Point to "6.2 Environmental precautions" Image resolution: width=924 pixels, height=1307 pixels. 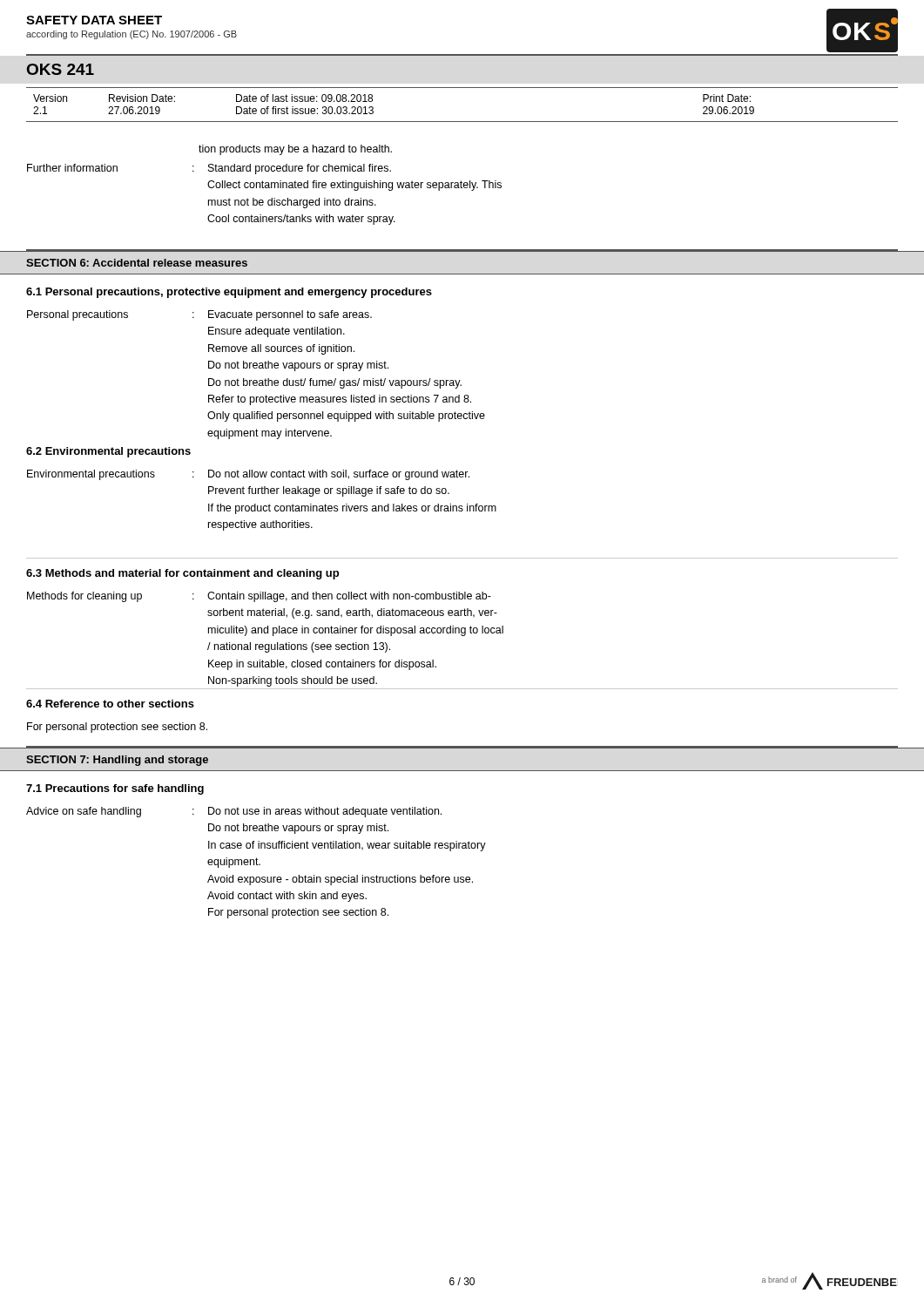pyautogui.click(x=109, y=451)
